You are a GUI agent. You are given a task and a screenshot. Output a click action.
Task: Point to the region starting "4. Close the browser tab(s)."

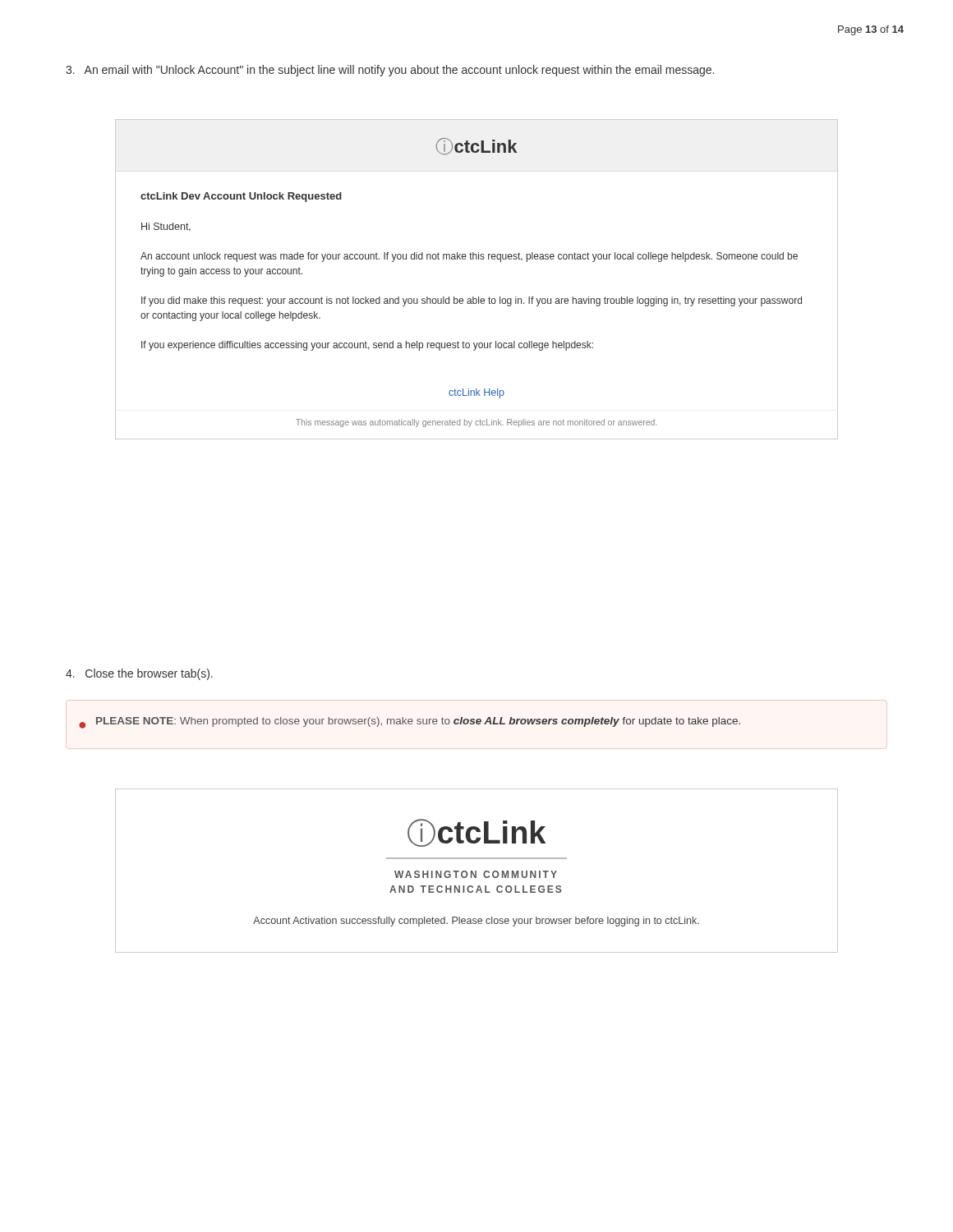(140, 673)
